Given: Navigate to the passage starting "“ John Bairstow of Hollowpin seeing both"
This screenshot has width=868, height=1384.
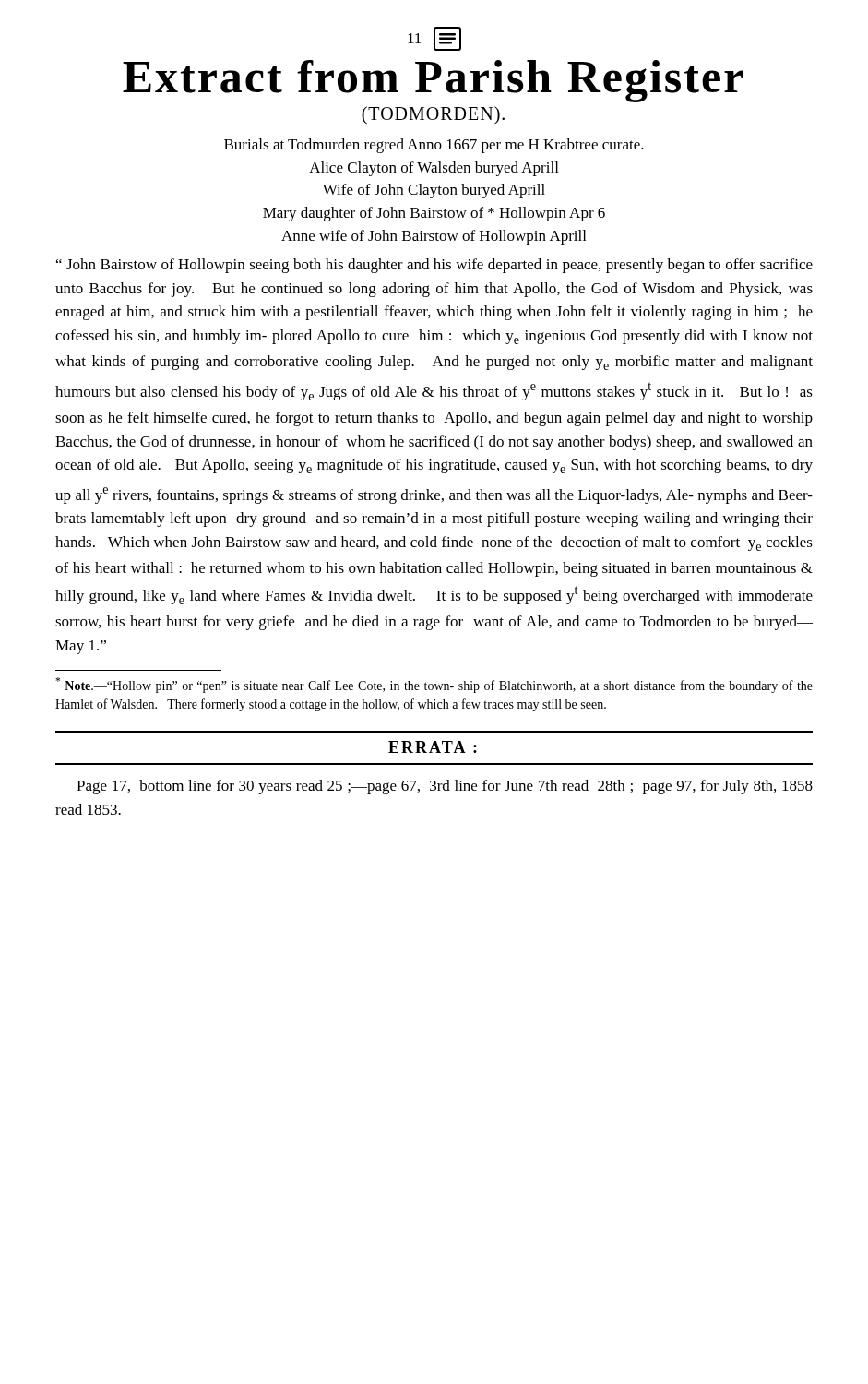Looking at the screenshot, I should (434, 455).
